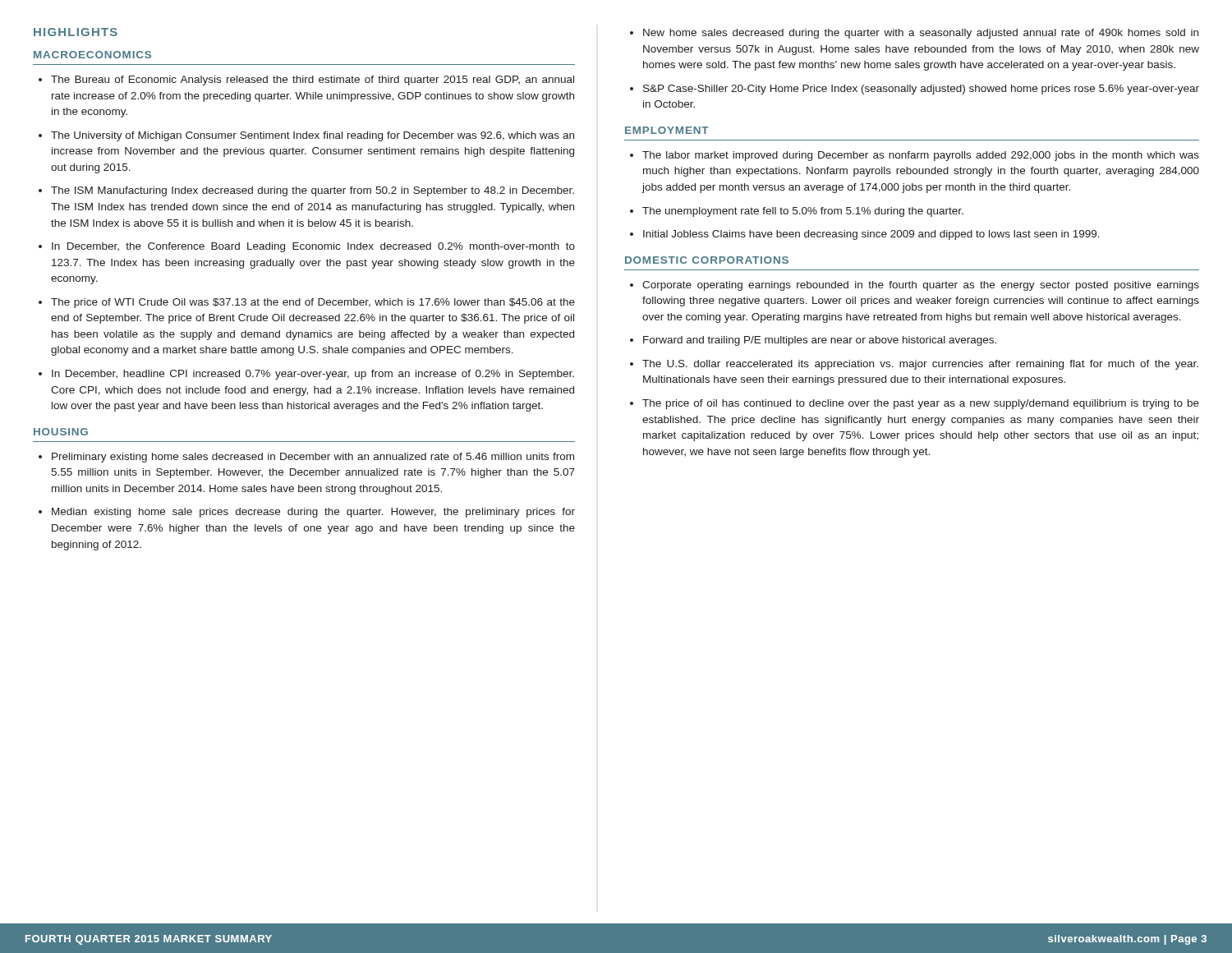
Task: Point to the block starting "Corporate operating earnings rebounded in the"
Action: 912,301
